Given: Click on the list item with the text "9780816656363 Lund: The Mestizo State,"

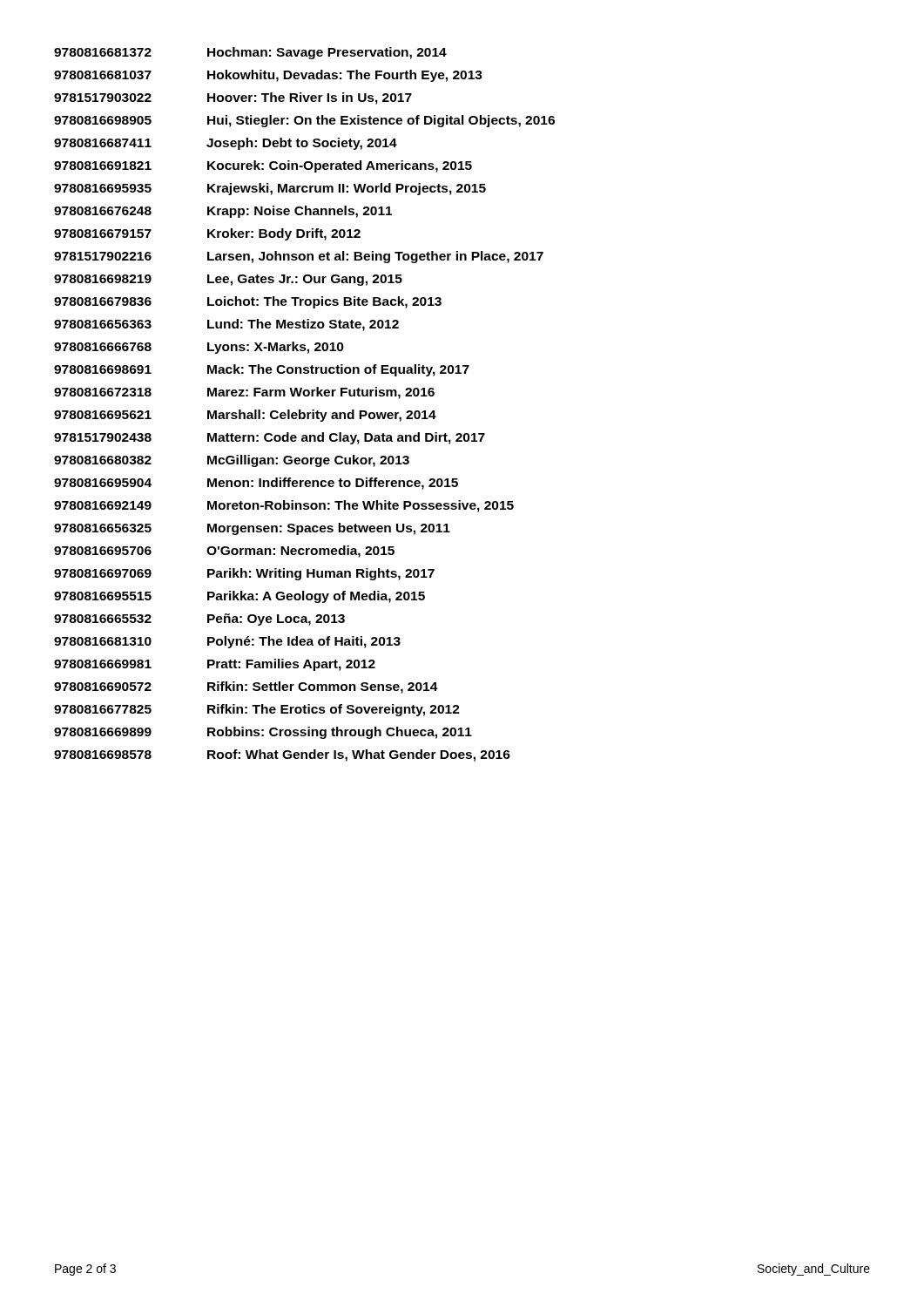Looking at the screenshot, I should pyautogui.click(x=226, y=325).
